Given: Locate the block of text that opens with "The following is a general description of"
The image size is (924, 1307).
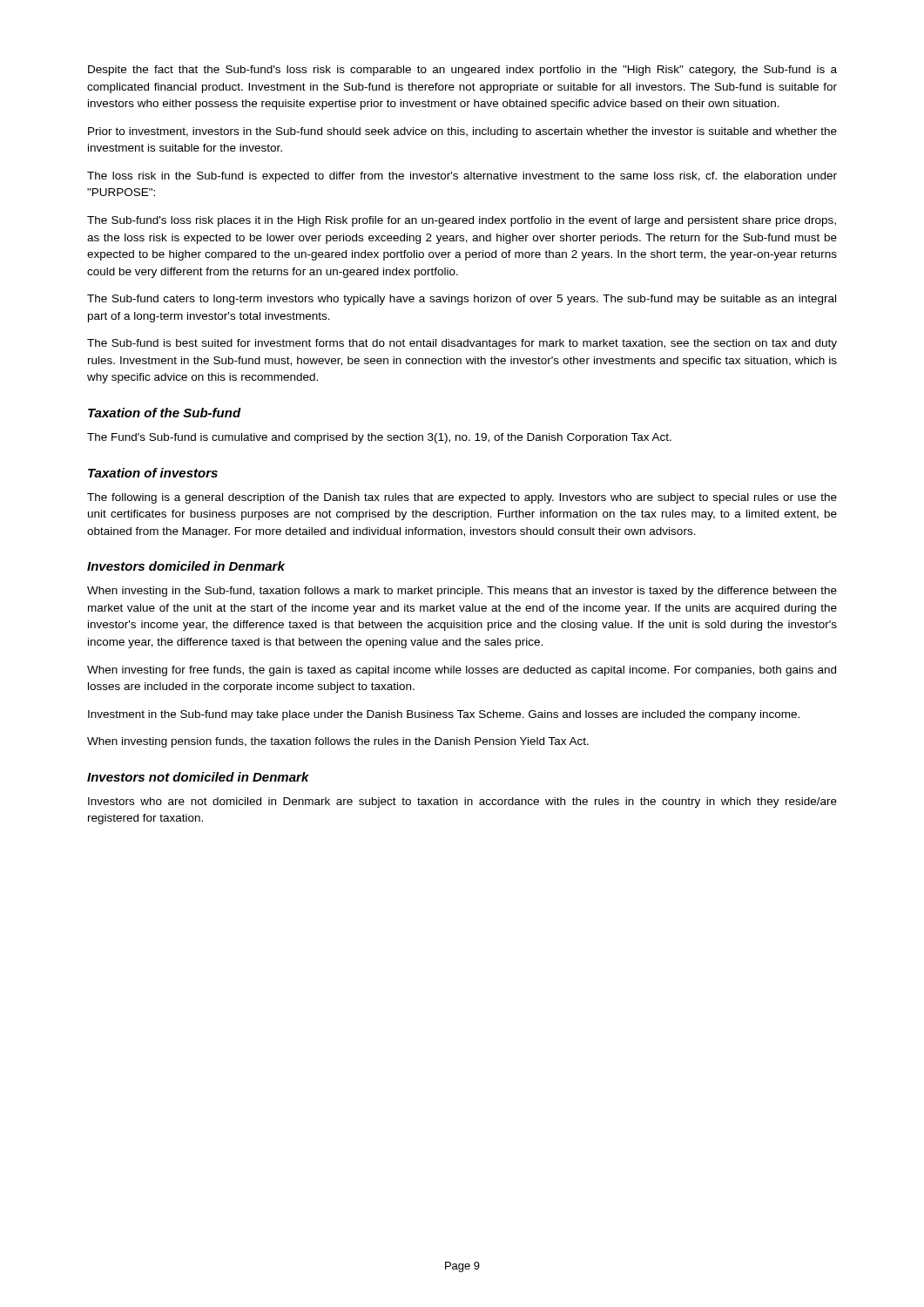Looking at the screenshot, I should (x=462, y=514).
